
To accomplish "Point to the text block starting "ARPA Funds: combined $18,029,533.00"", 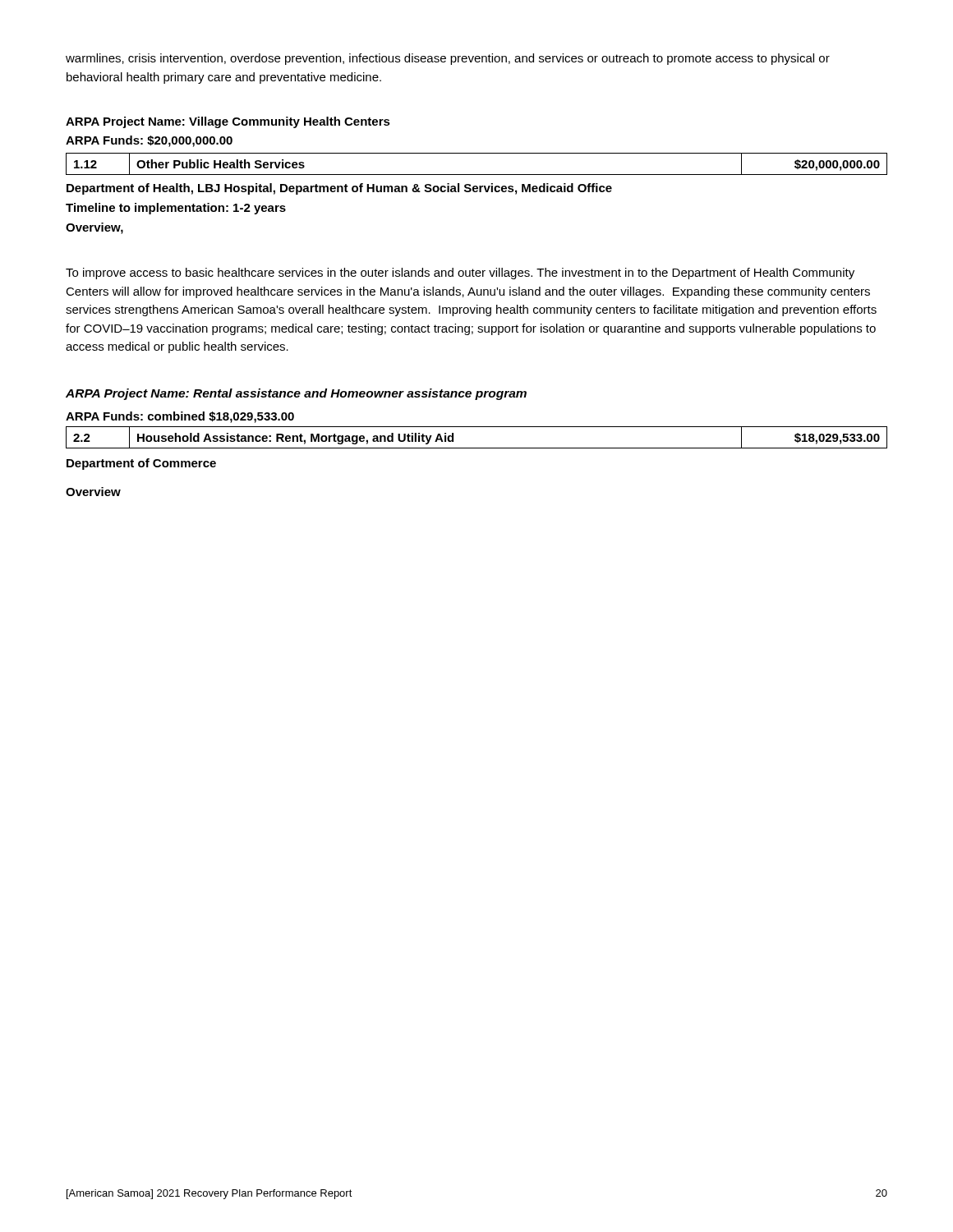I will point(180,416).
